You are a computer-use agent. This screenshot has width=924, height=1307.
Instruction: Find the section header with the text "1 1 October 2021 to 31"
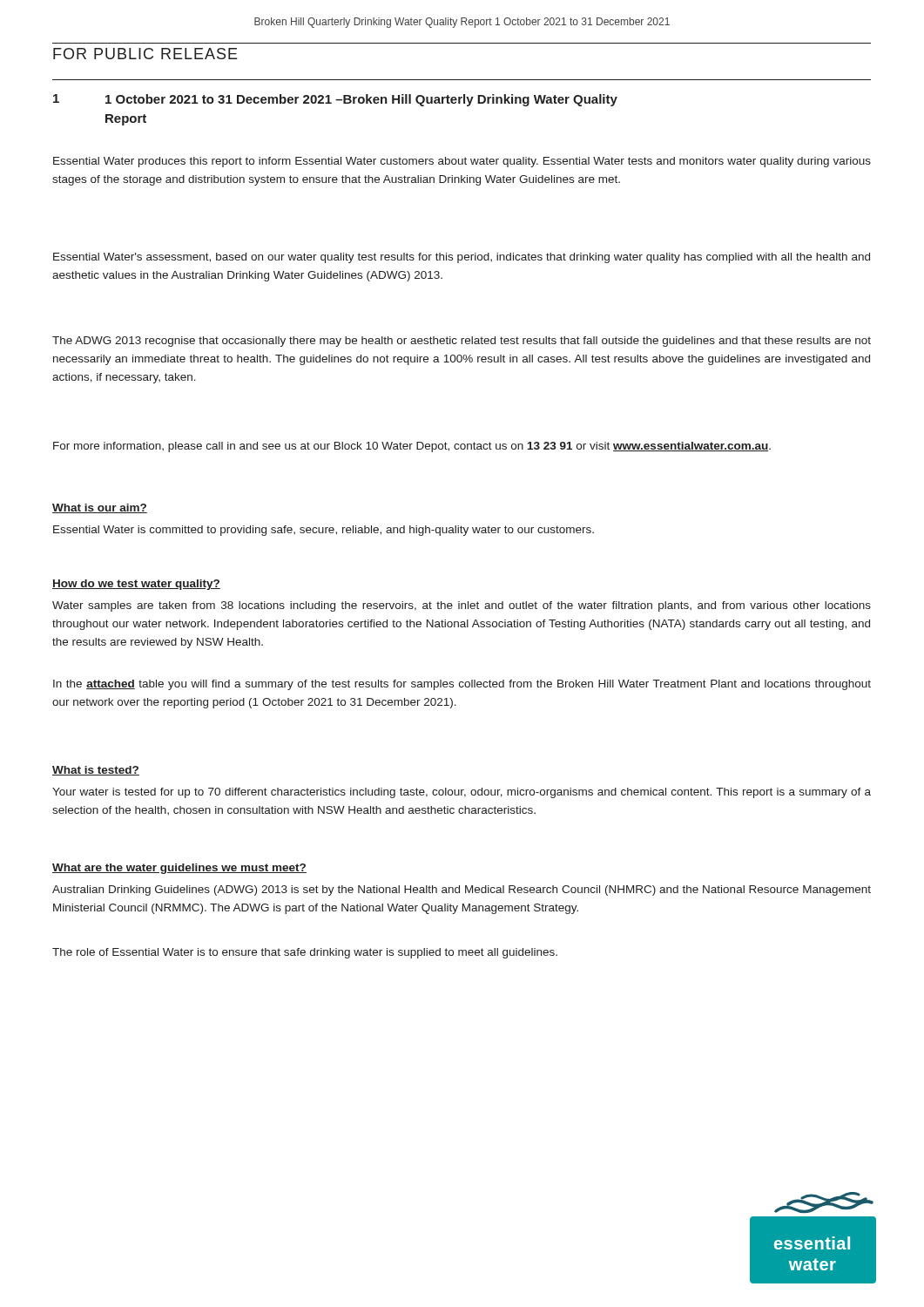335,109
